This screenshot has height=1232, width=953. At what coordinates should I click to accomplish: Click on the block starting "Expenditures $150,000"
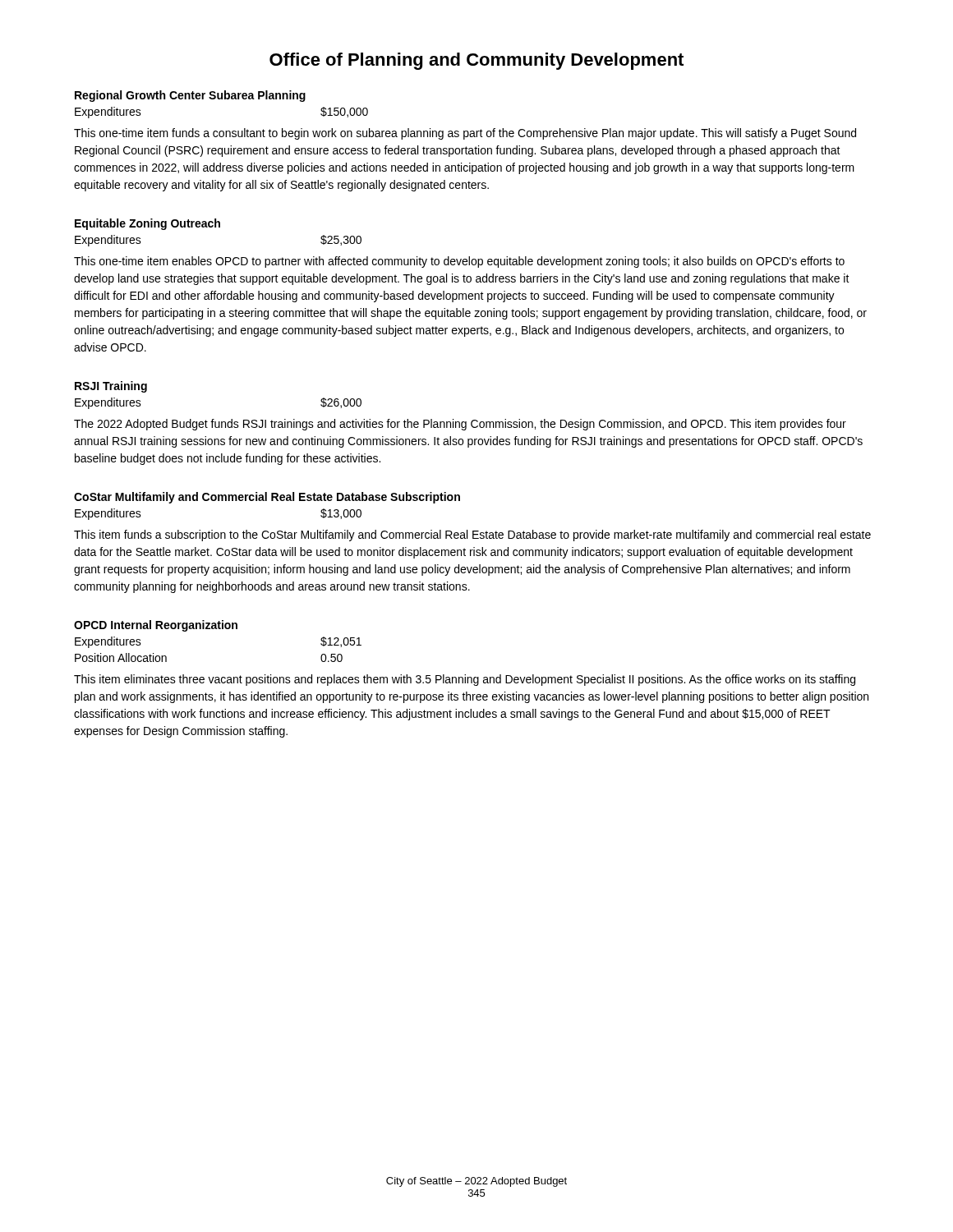tap(108, 112)
